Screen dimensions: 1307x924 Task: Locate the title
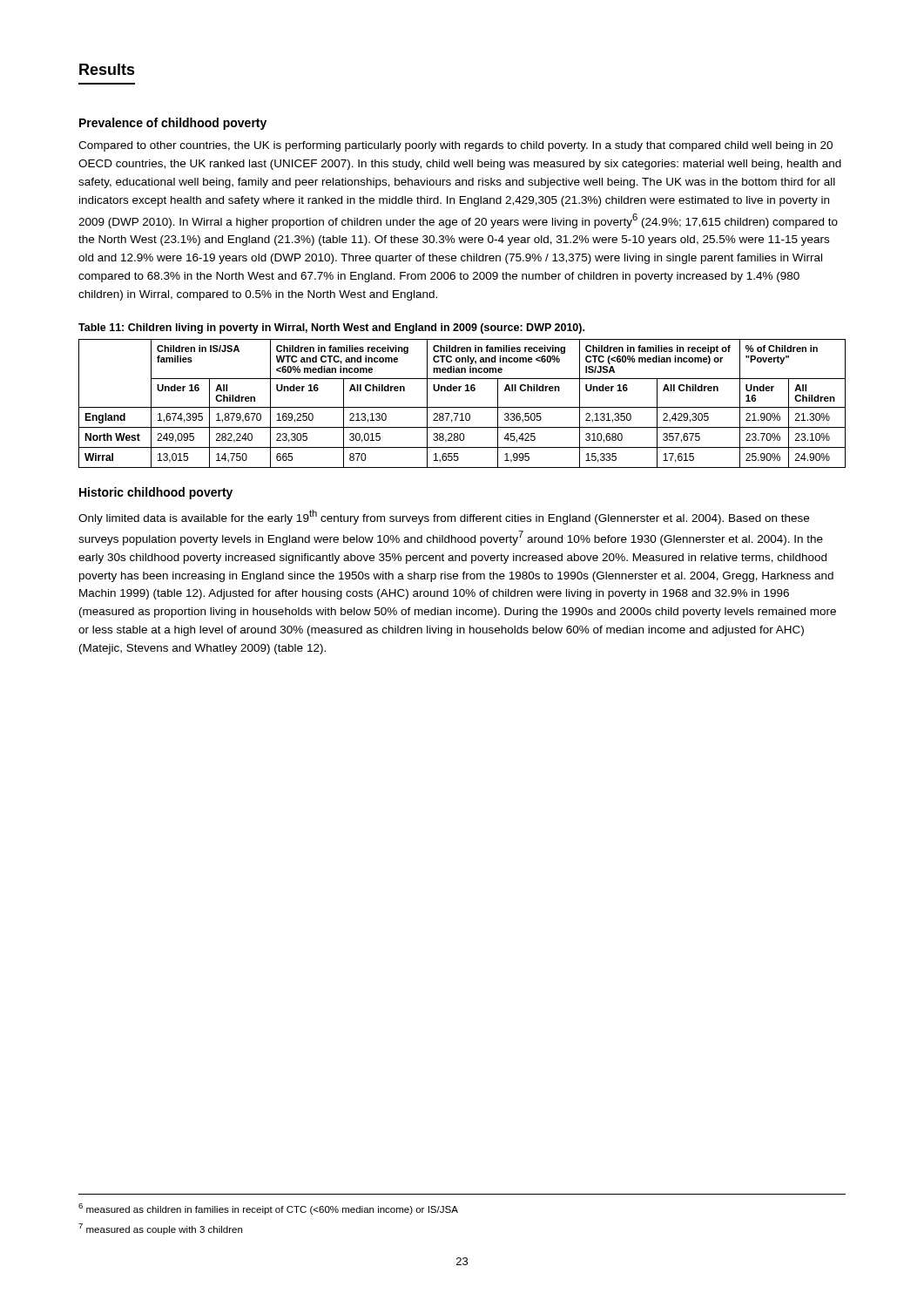[107, 73]
